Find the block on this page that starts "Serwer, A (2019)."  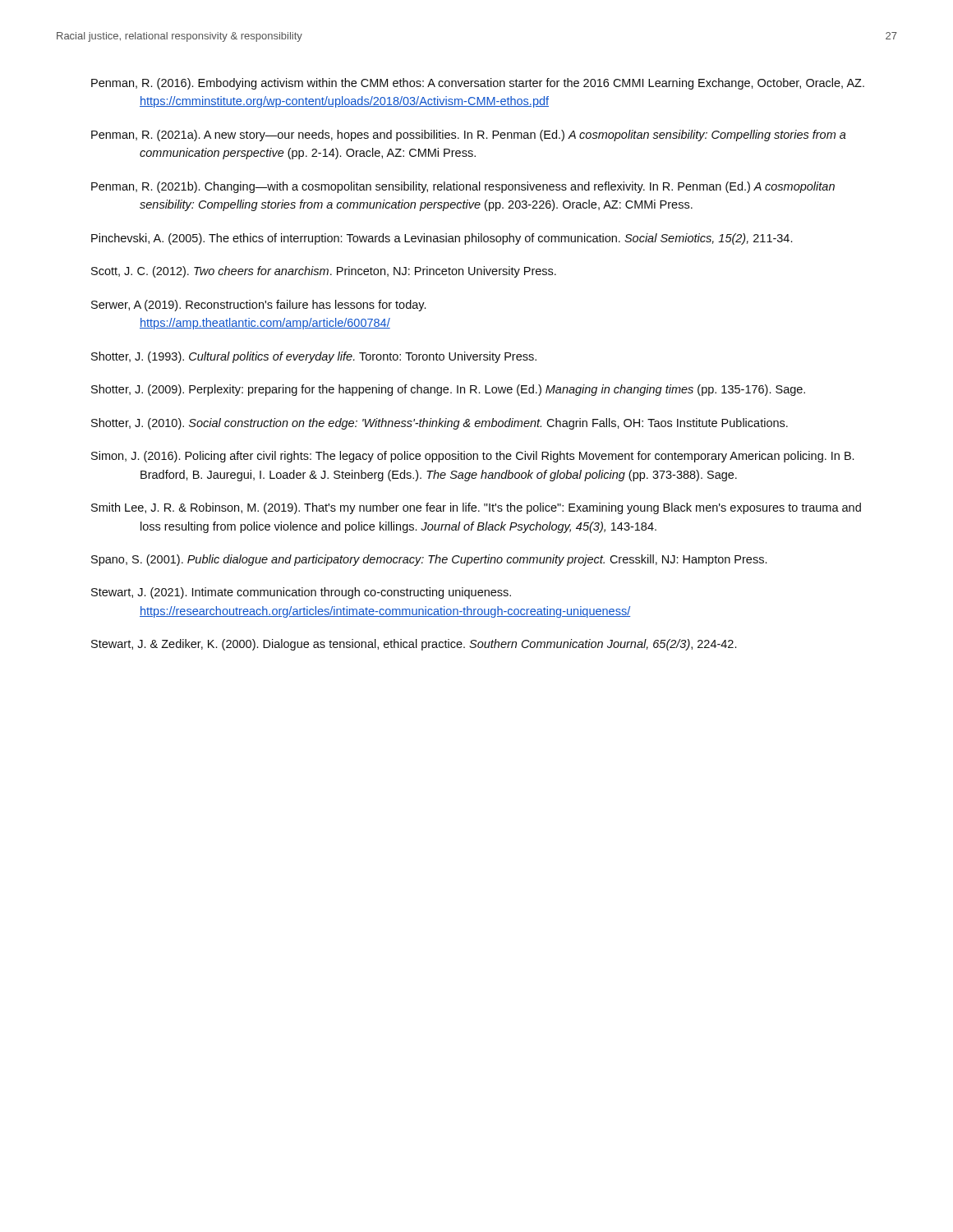tap(259, 314)
